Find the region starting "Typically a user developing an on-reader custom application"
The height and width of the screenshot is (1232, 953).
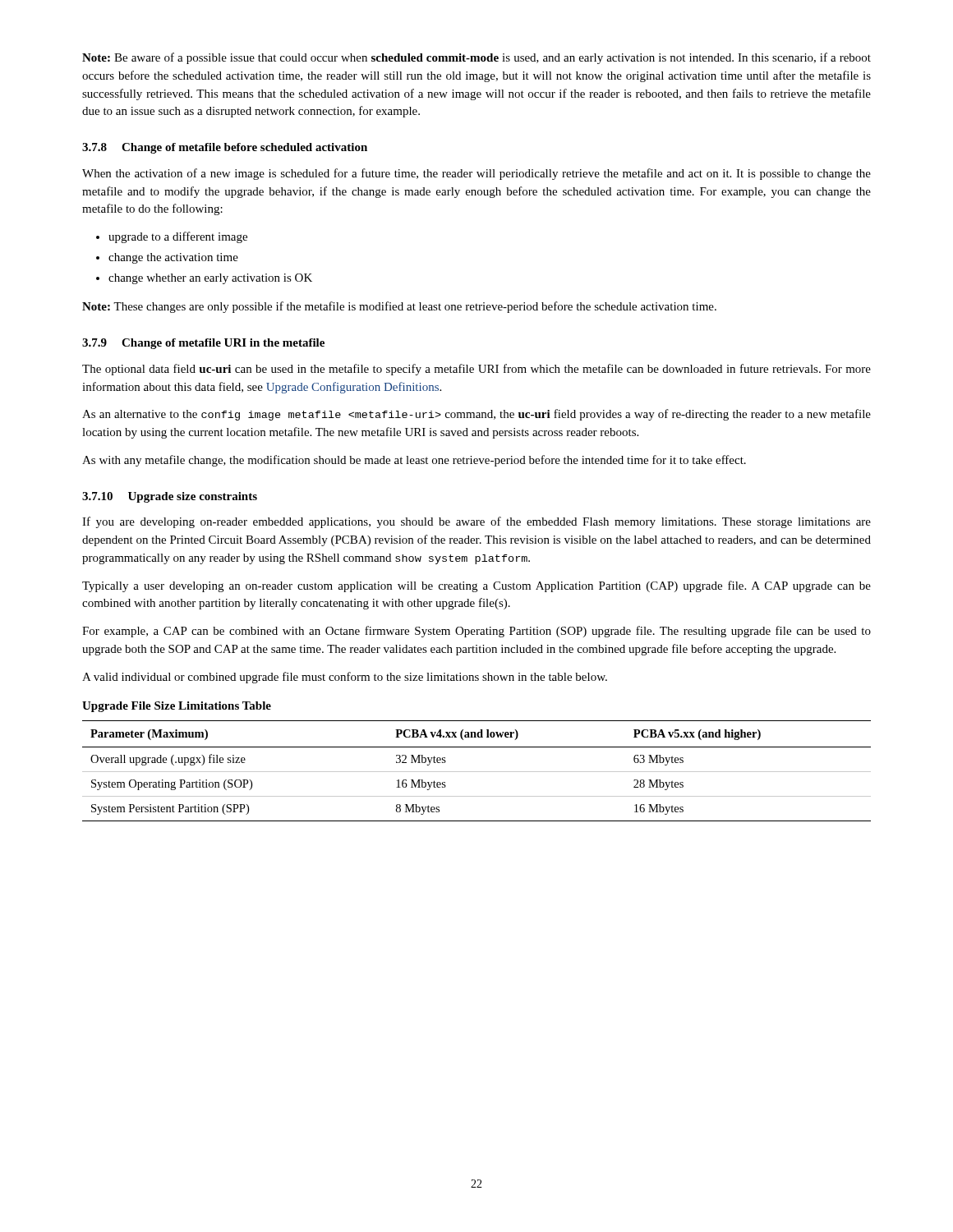coord(476,595)
